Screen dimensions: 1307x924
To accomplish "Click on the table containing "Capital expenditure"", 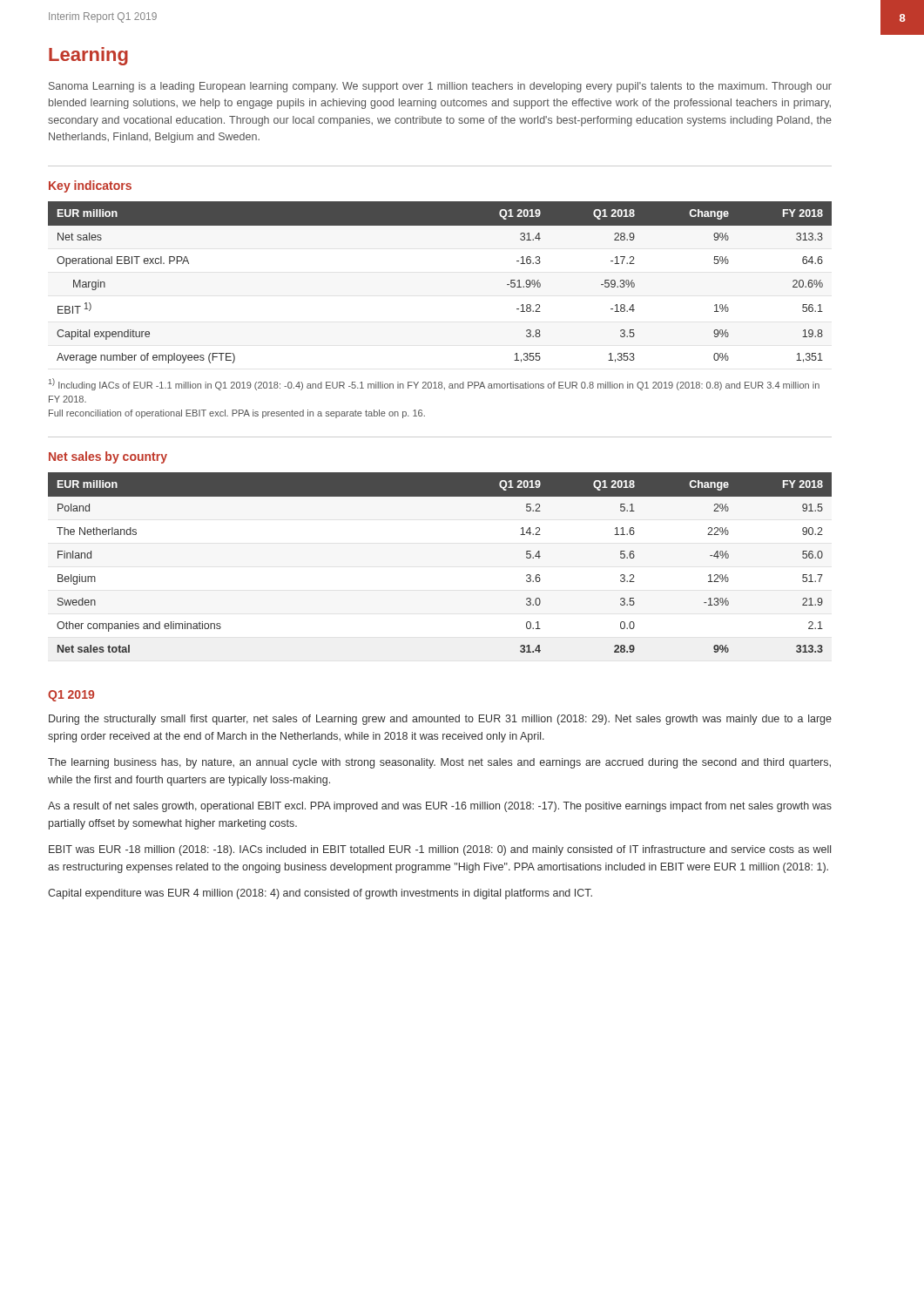I will [x=440, y=285].
